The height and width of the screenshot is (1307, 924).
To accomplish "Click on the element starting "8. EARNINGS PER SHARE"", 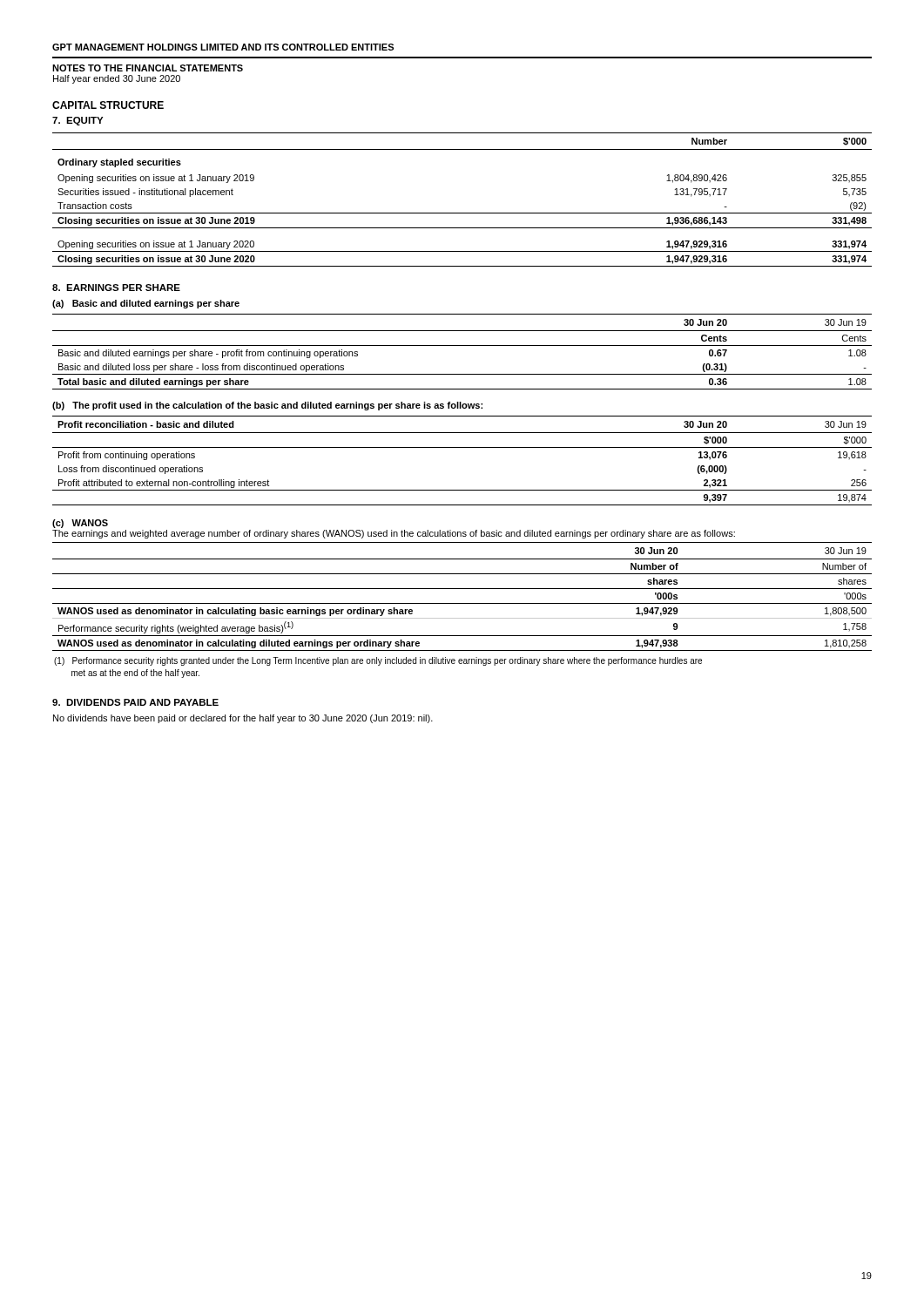I will coord(116,288).
